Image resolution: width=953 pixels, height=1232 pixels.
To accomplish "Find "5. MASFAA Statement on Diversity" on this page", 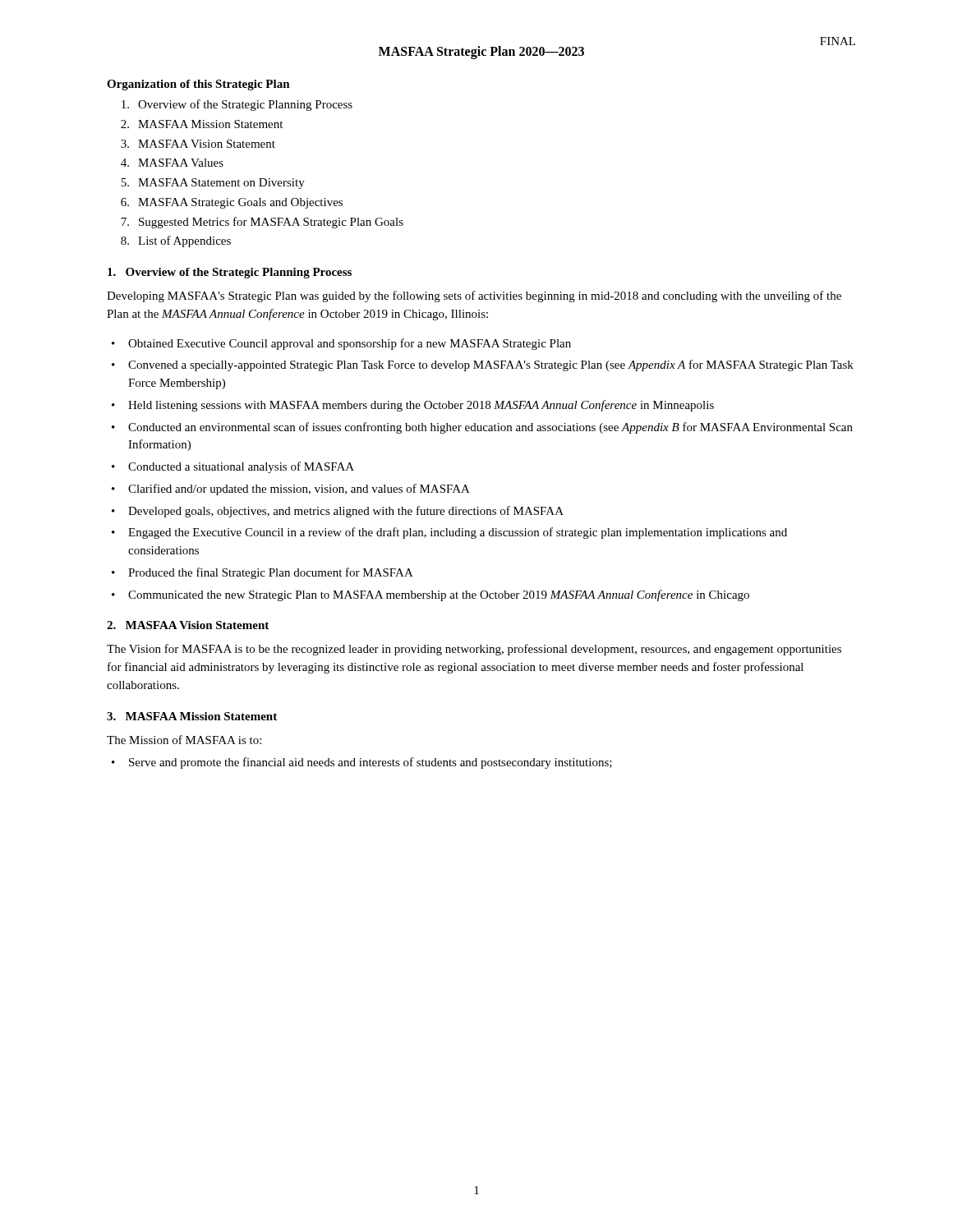I will point(206,183).
